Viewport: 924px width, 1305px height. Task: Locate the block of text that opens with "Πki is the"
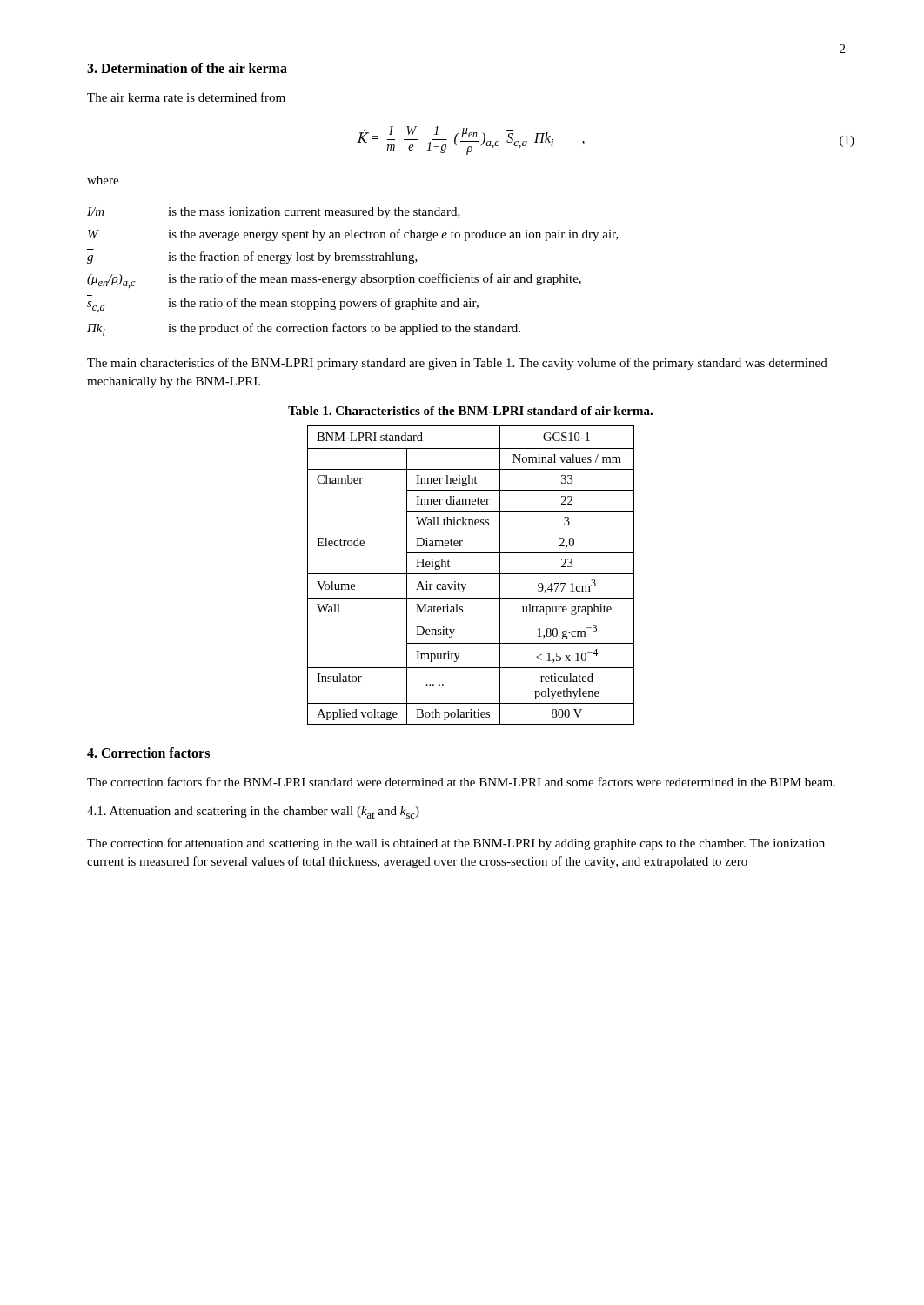(471, 329)
